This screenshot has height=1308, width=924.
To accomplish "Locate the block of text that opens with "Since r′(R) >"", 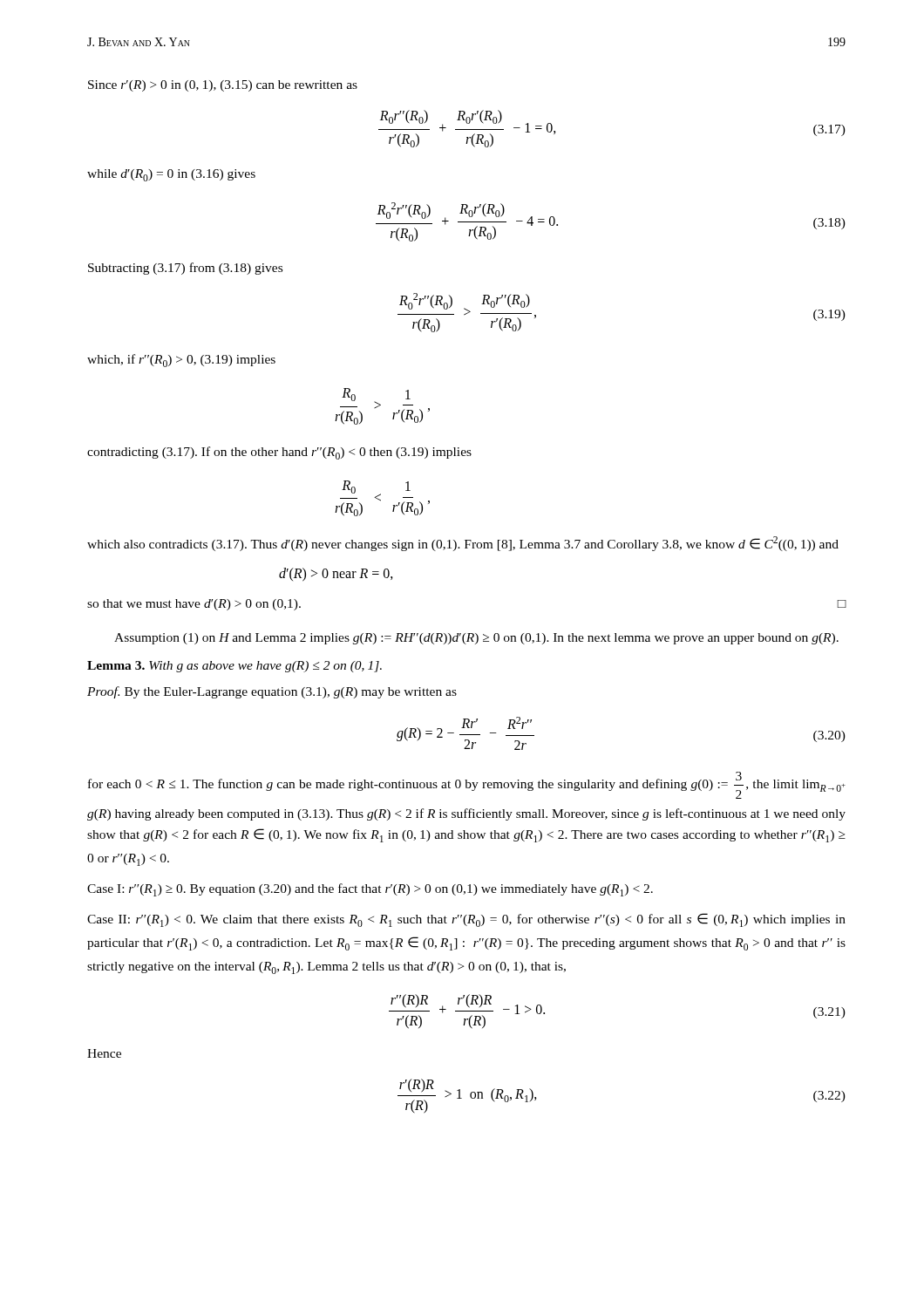I will [x=222, y=84].
